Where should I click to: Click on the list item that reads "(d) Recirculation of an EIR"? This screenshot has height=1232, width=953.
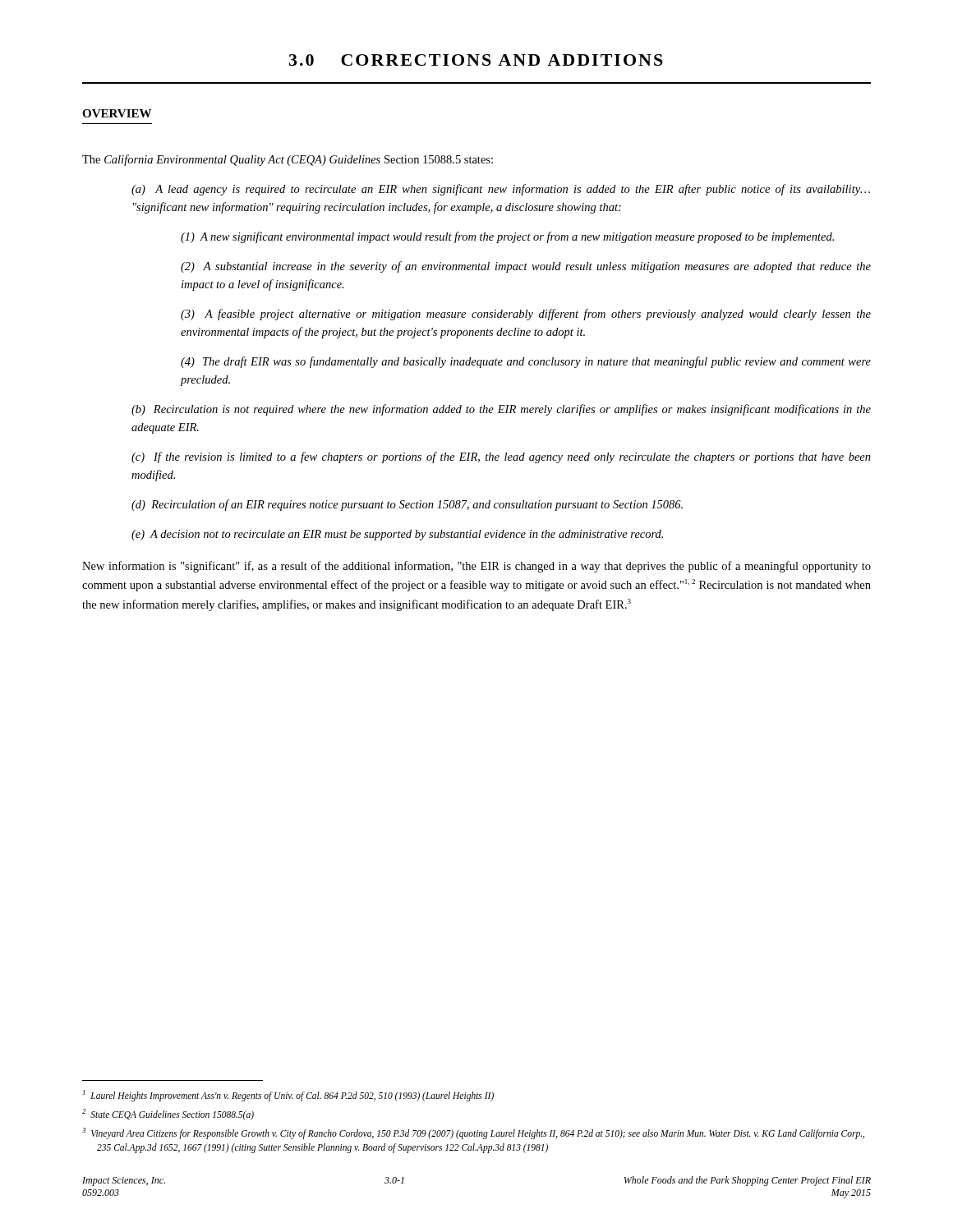(x=501, y=505)
